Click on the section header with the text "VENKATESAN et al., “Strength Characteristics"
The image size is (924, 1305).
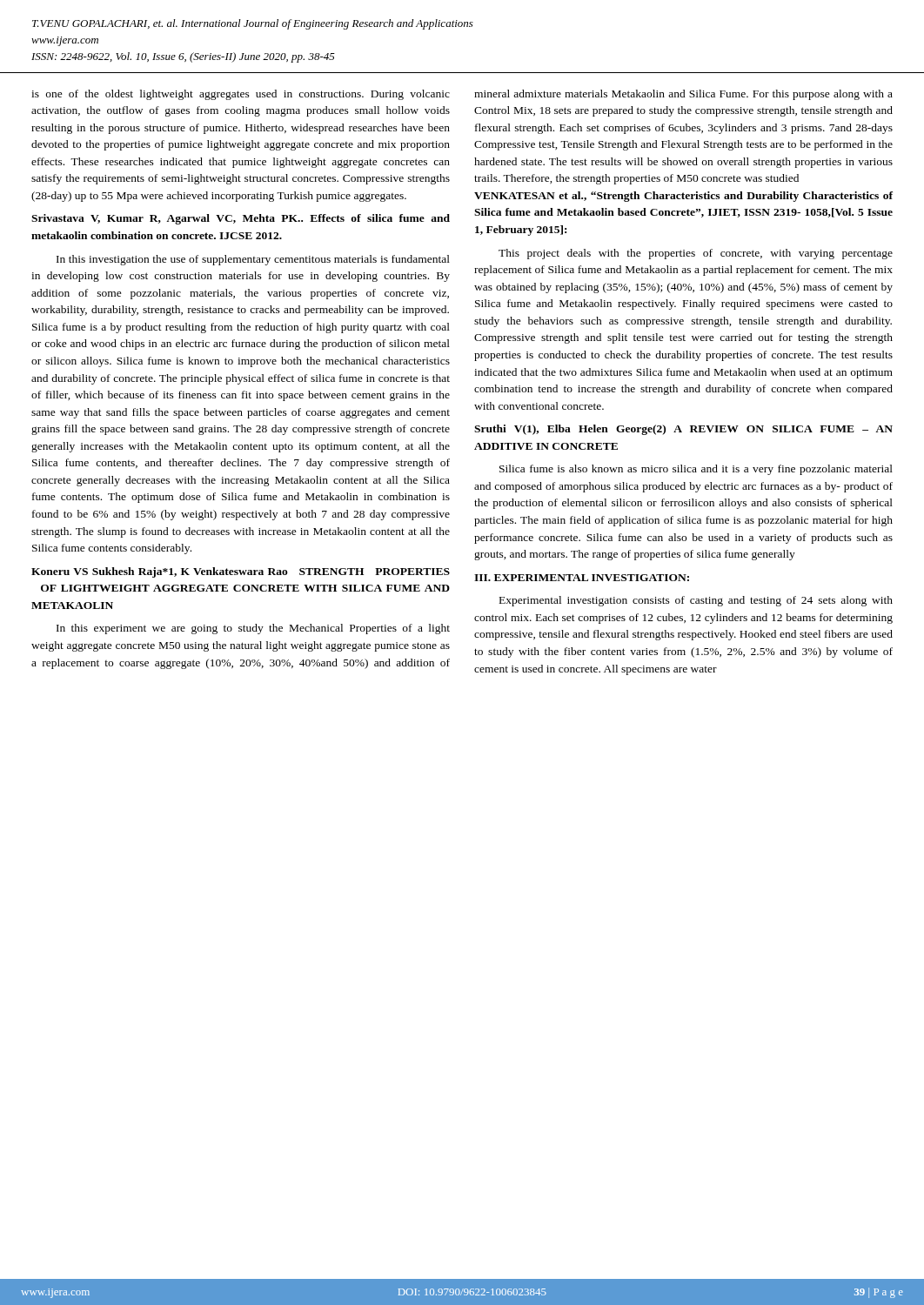683,213
